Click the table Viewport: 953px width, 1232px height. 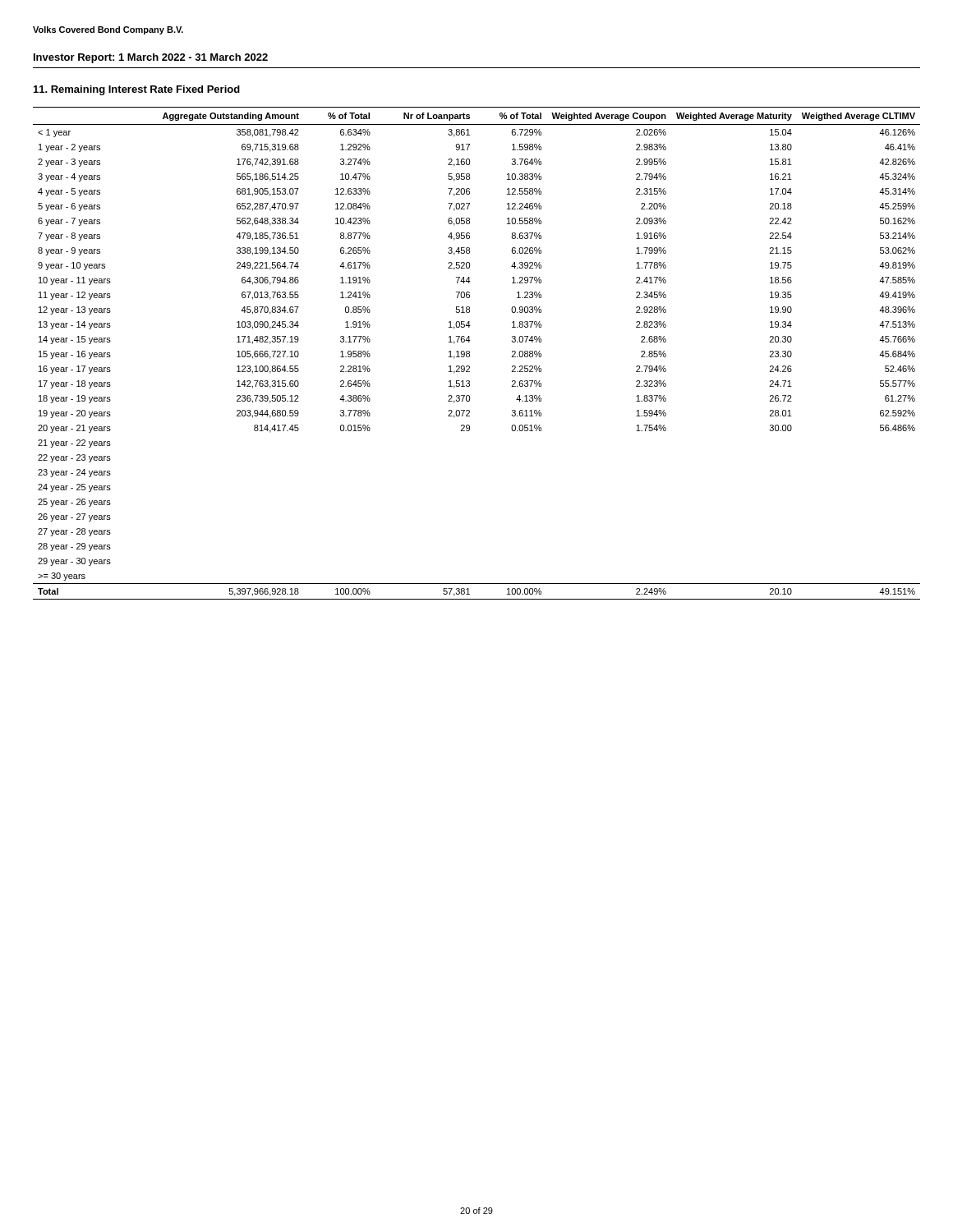[476, 353]
